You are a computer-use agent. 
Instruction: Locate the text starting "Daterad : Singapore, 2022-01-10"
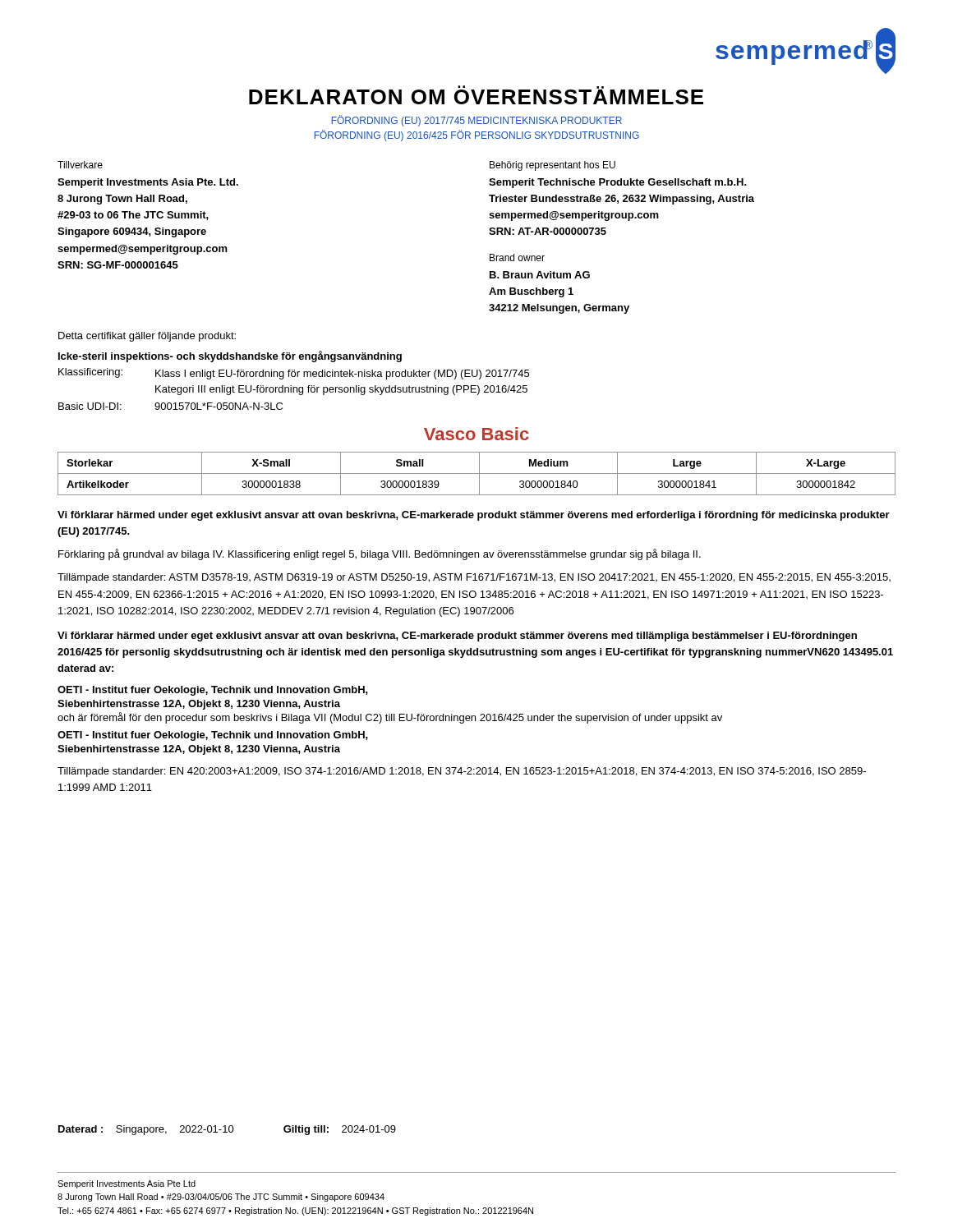click(x=227, y=1129)
